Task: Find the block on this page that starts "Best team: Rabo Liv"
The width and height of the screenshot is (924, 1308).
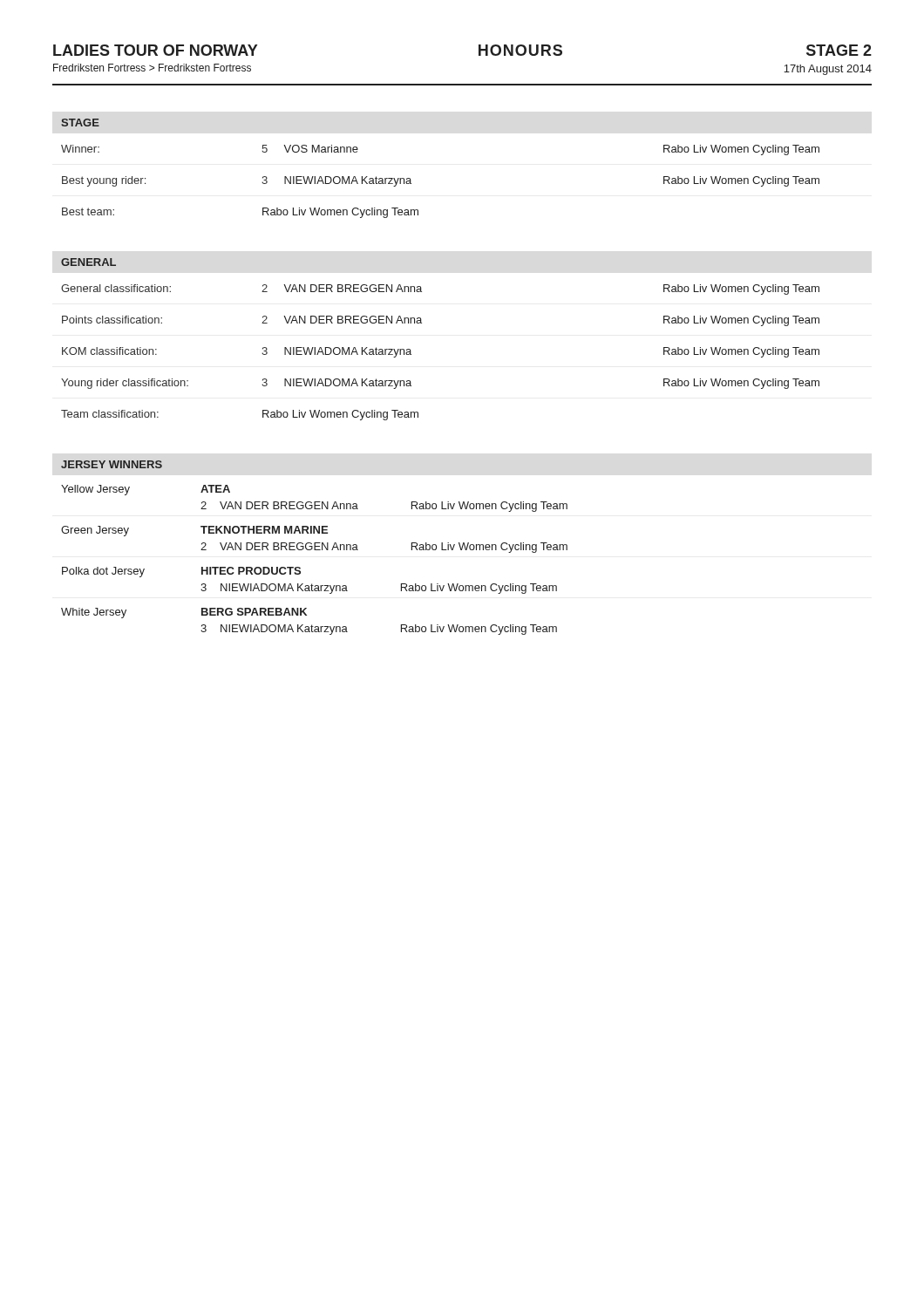Action: tap(362, 212)
